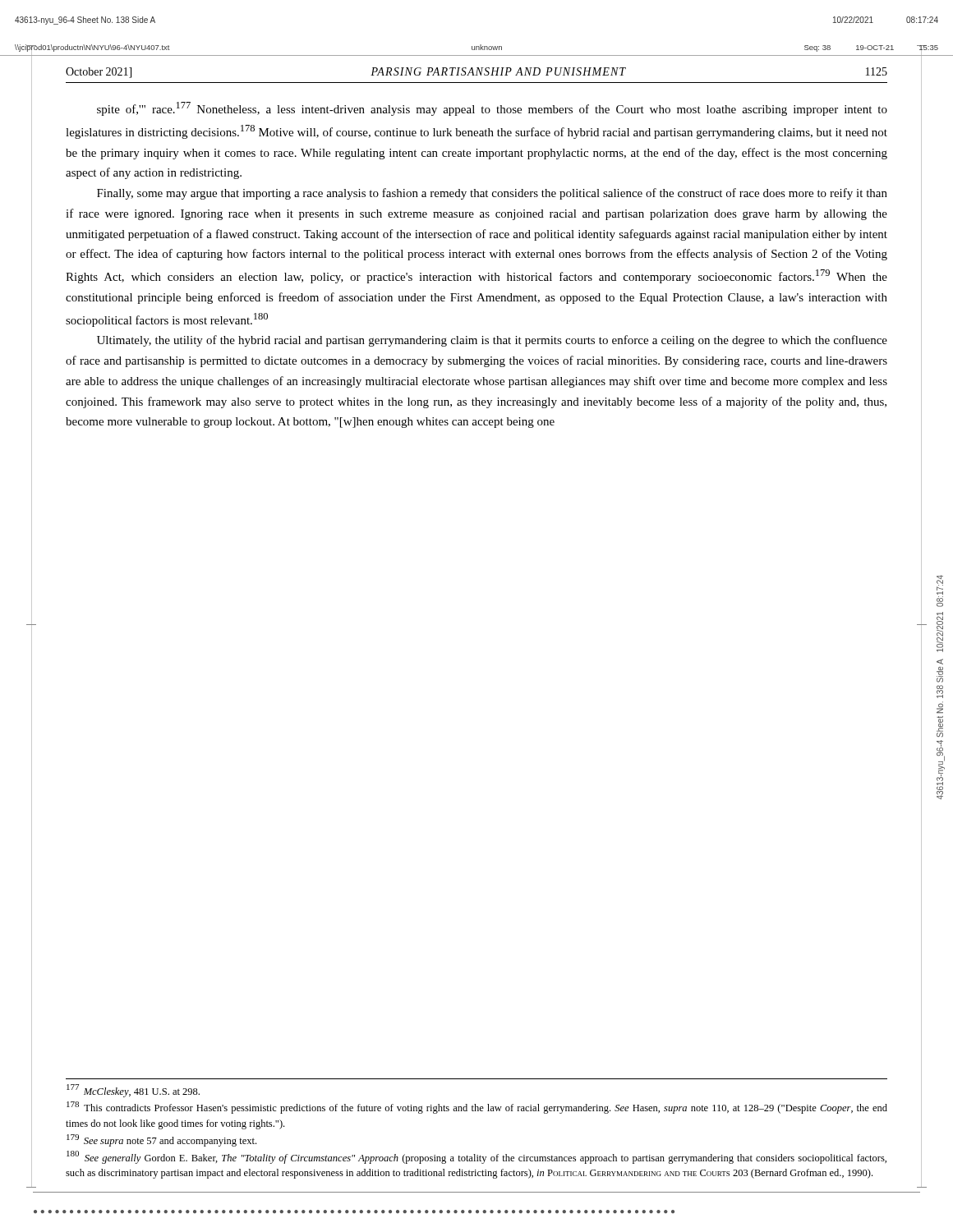This screenshot has width=953, height=1232.
Task: Click on the region starting "180 See generally Gordon E. Baker, The "Totality"
Action: (x=476, y=1165)
